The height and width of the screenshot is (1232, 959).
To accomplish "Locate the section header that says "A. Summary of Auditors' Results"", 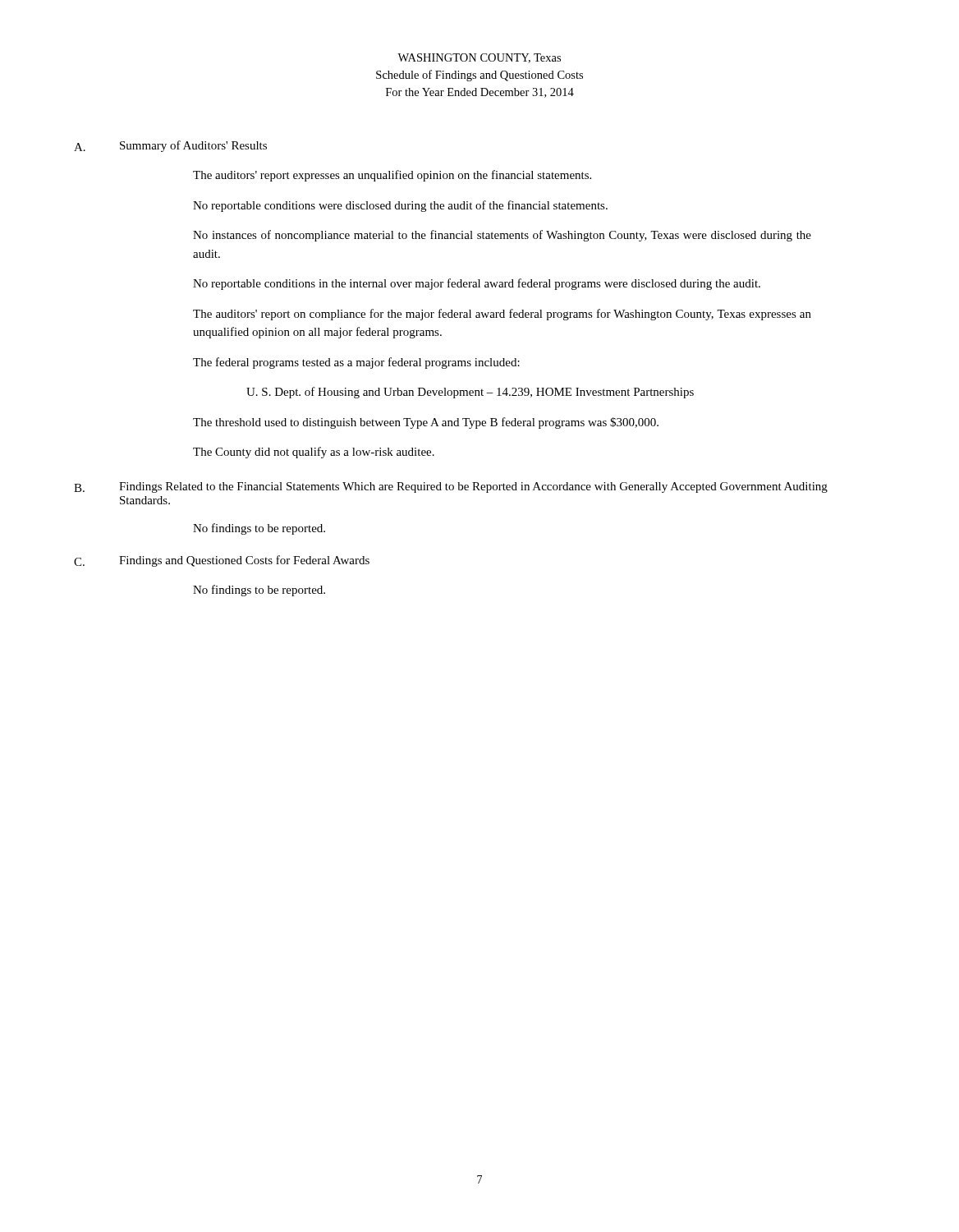I will coord(171,147).
